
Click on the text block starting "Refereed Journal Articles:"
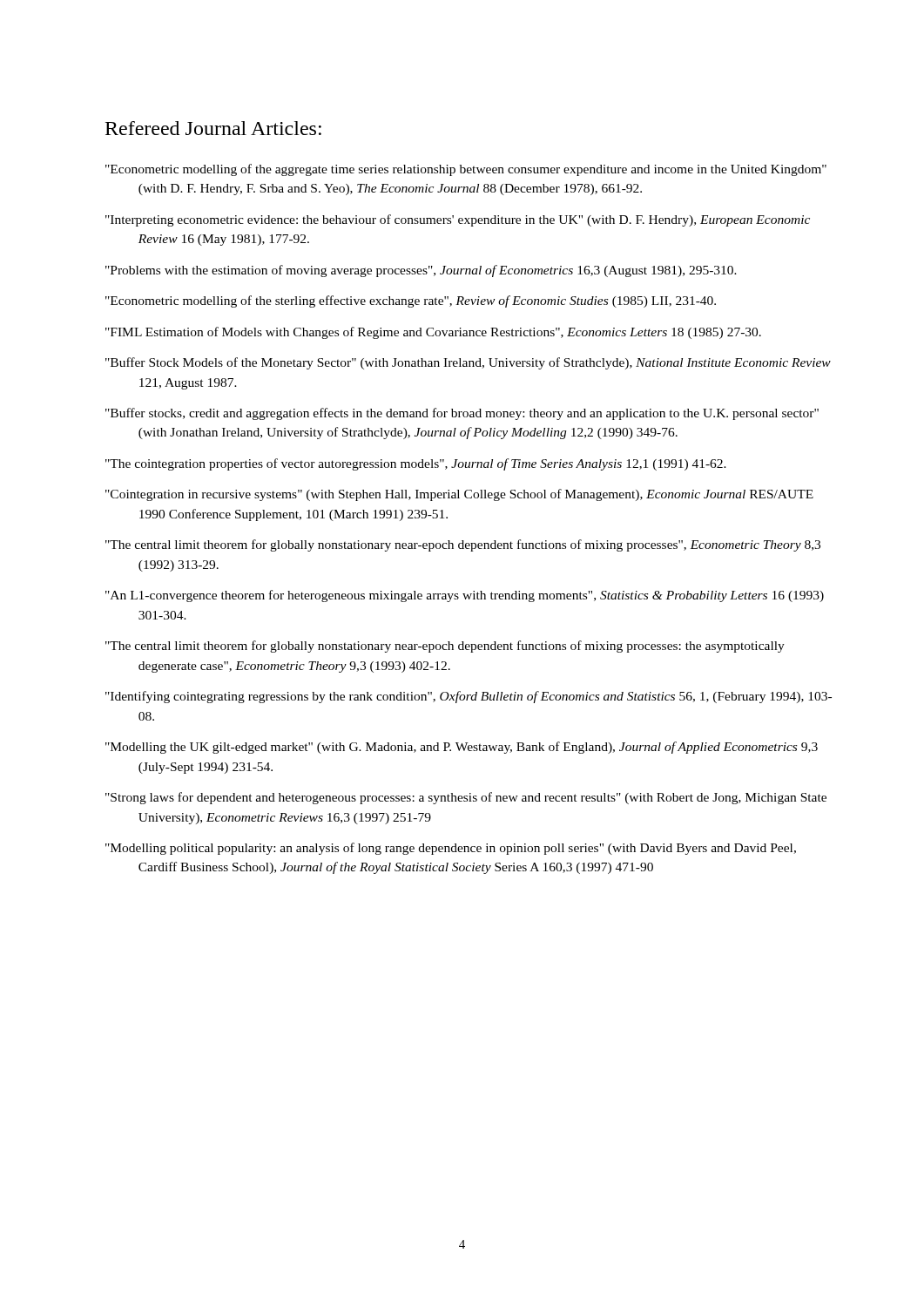[x=214, y=128]
